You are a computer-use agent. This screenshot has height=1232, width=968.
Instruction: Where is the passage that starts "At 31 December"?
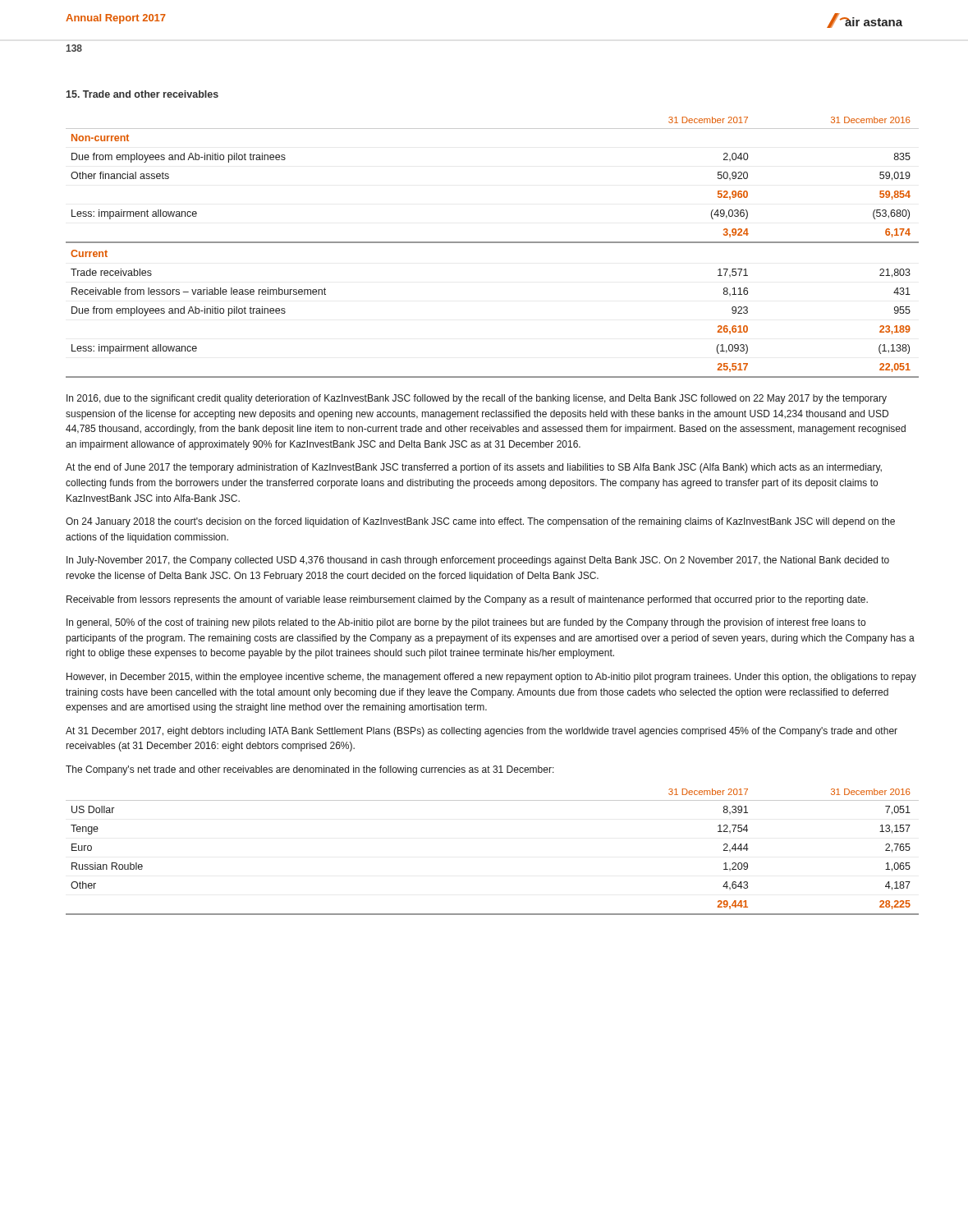pos(482,738)
